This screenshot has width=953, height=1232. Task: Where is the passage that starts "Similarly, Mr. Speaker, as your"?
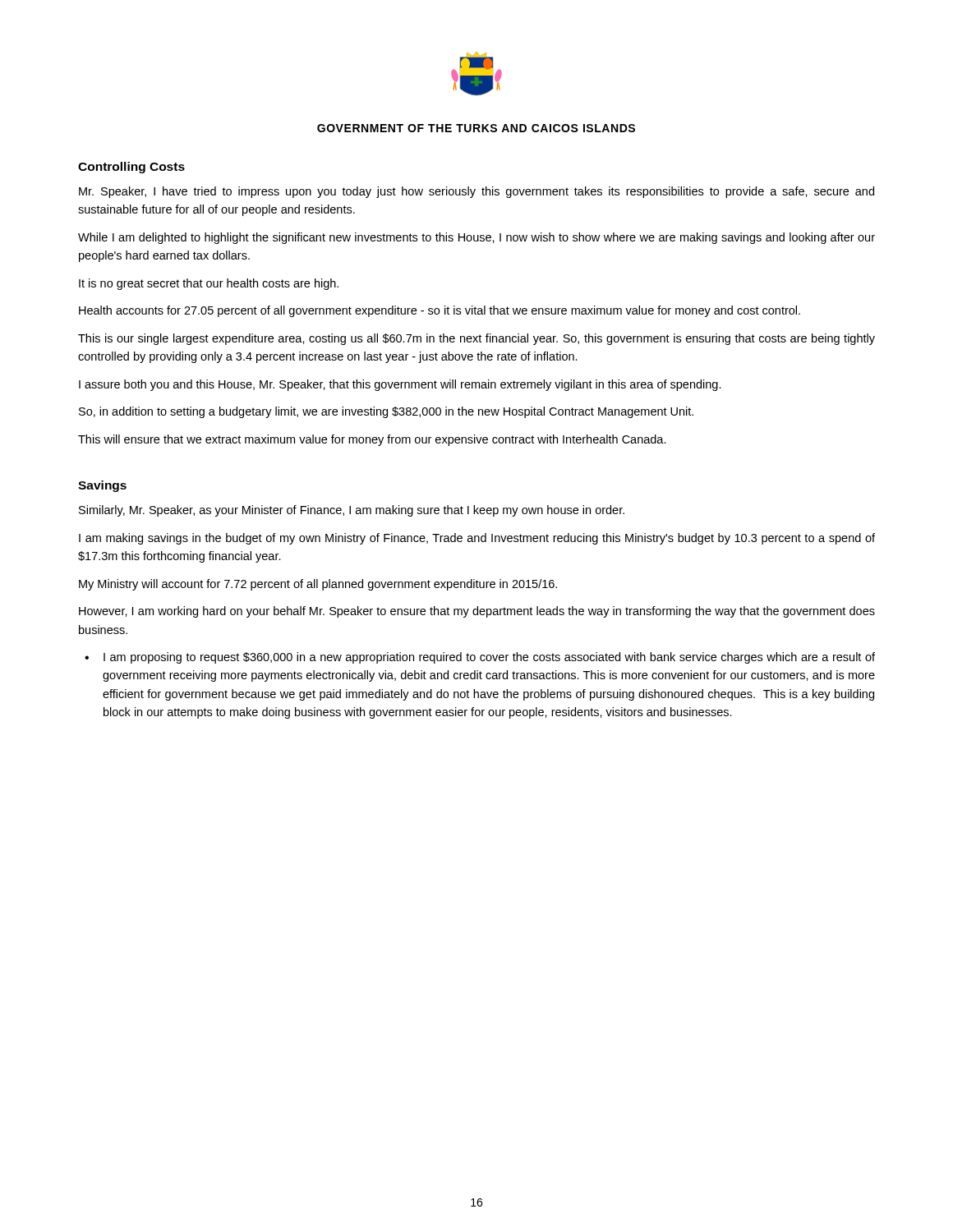pyautogui.click(x=352, y=510)
